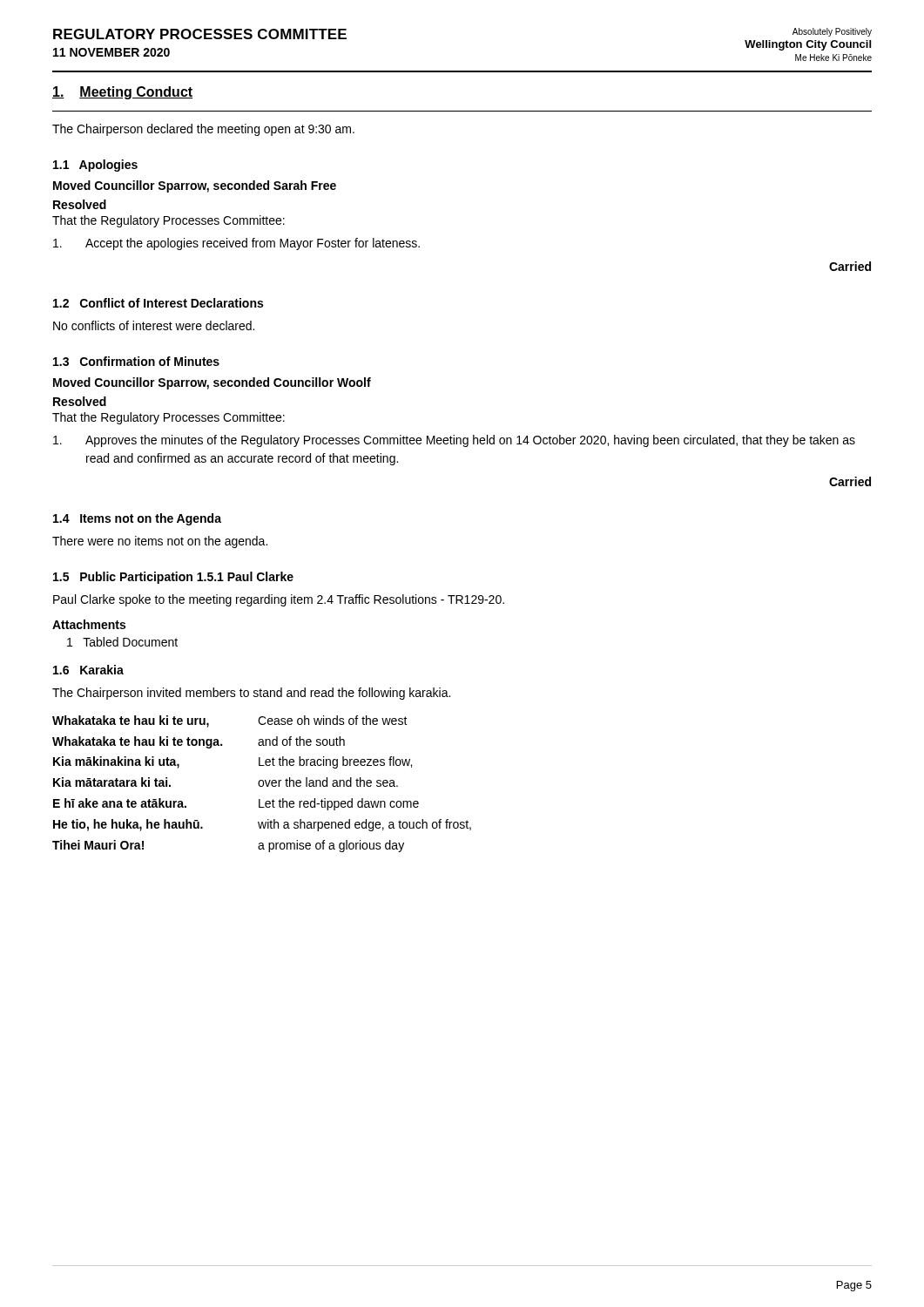Locate the text block starting "Accept the apologies"
The width and height of the screenshot is (924, 1307).
(236, 244)
